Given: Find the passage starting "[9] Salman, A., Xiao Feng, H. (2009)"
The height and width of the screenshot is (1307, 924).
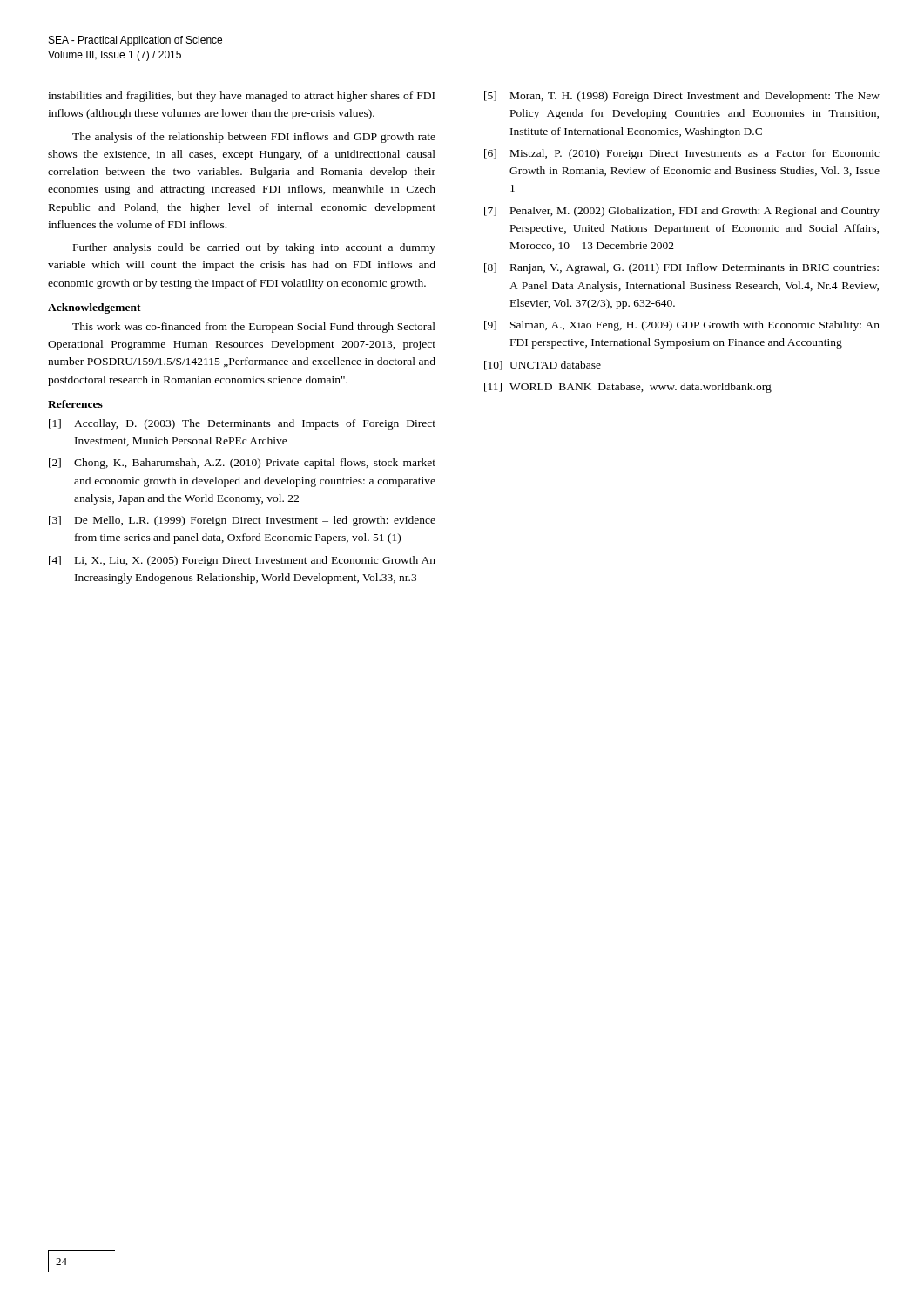Looking at the screenshot, I should point(681,334).
